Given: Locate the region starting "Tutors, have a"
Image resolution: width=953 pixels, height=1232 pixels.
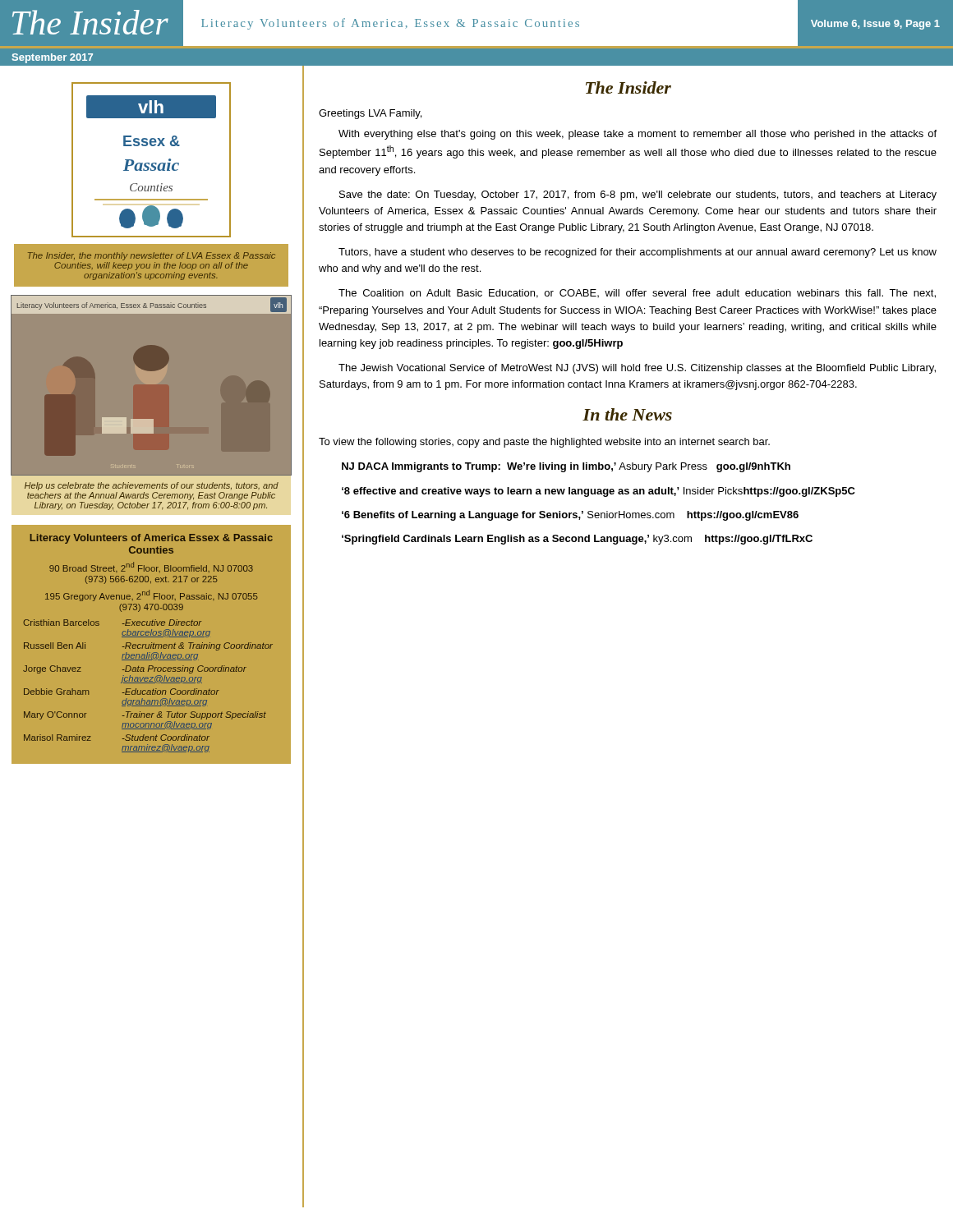Looking at the screenshot, I should pos(628,260).
